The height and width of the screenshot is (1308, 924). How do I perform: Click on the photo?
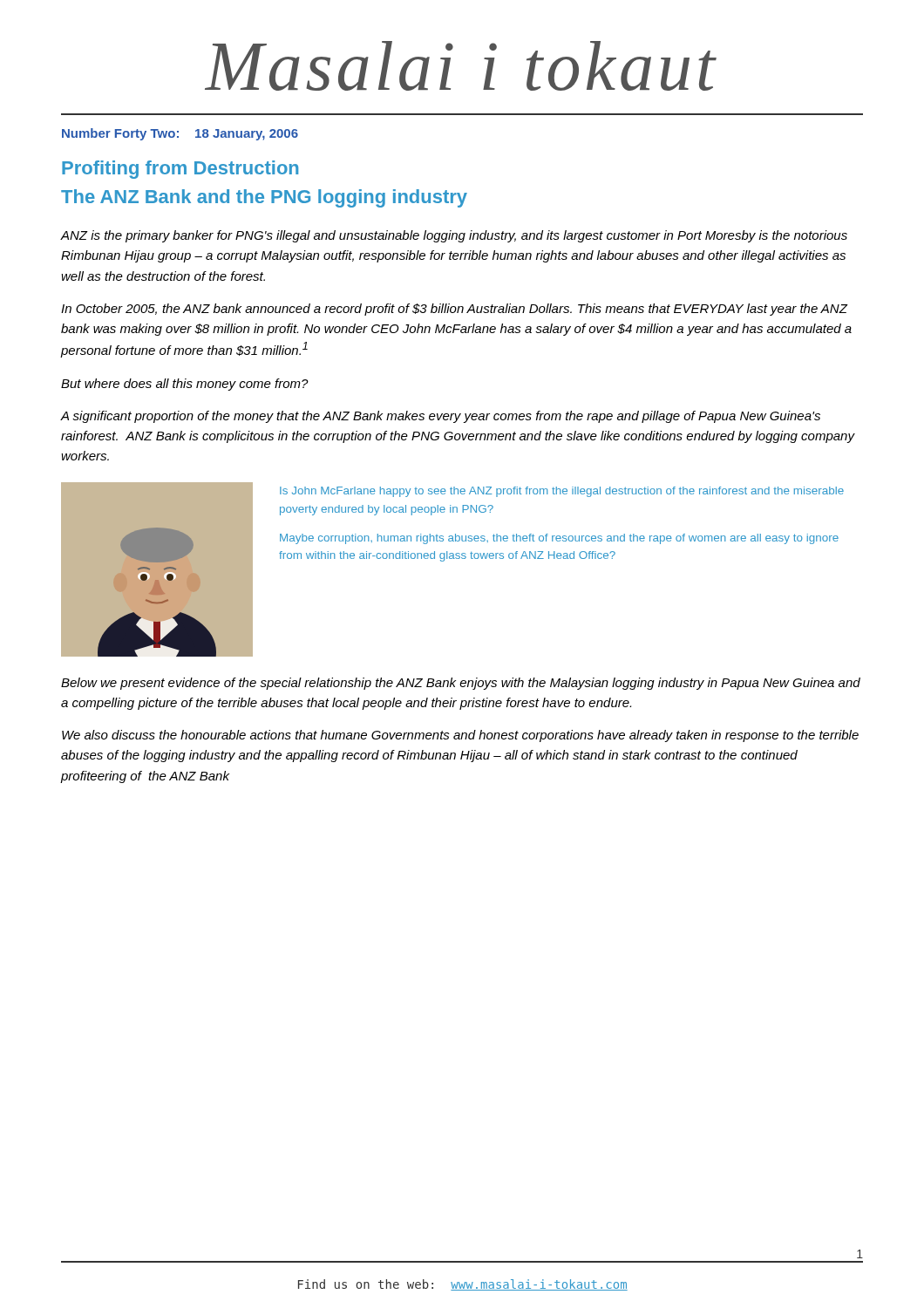[x=157, y=569]
